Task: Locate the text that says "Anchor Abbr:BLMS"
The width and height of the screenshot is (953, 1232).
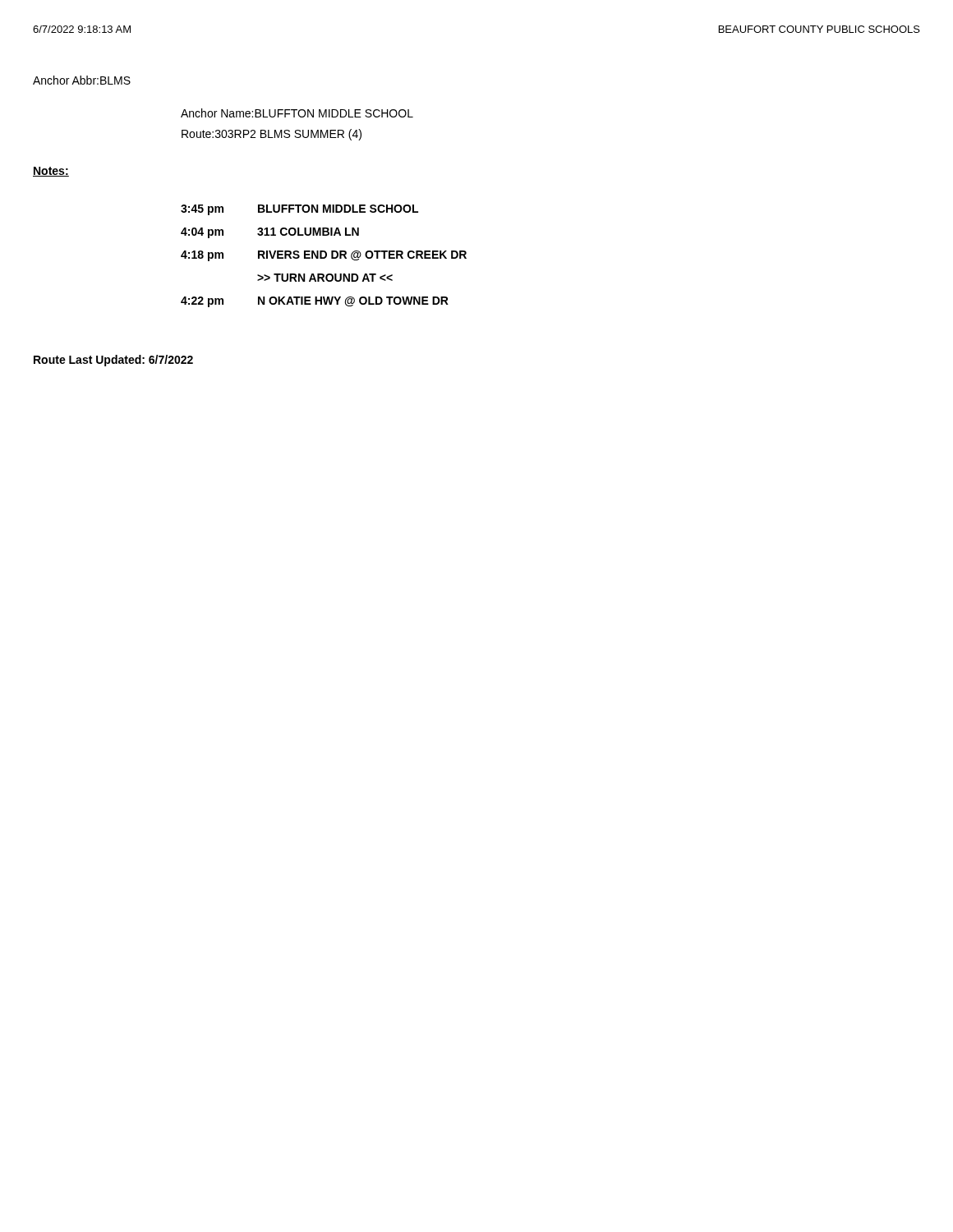Action: click(x=82, y=81)
